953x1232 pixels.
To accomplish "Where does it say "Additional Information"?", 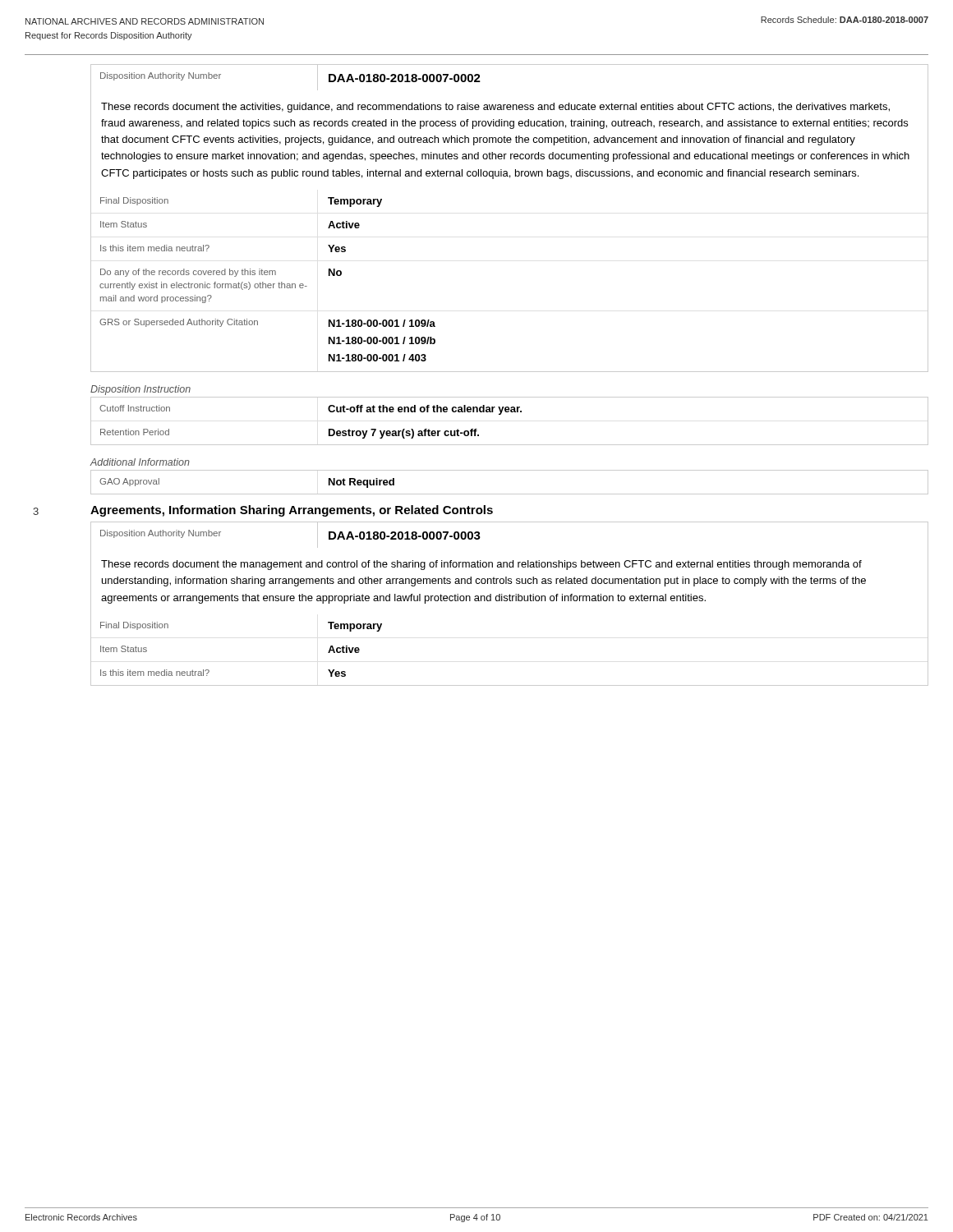I will point(140,462).
